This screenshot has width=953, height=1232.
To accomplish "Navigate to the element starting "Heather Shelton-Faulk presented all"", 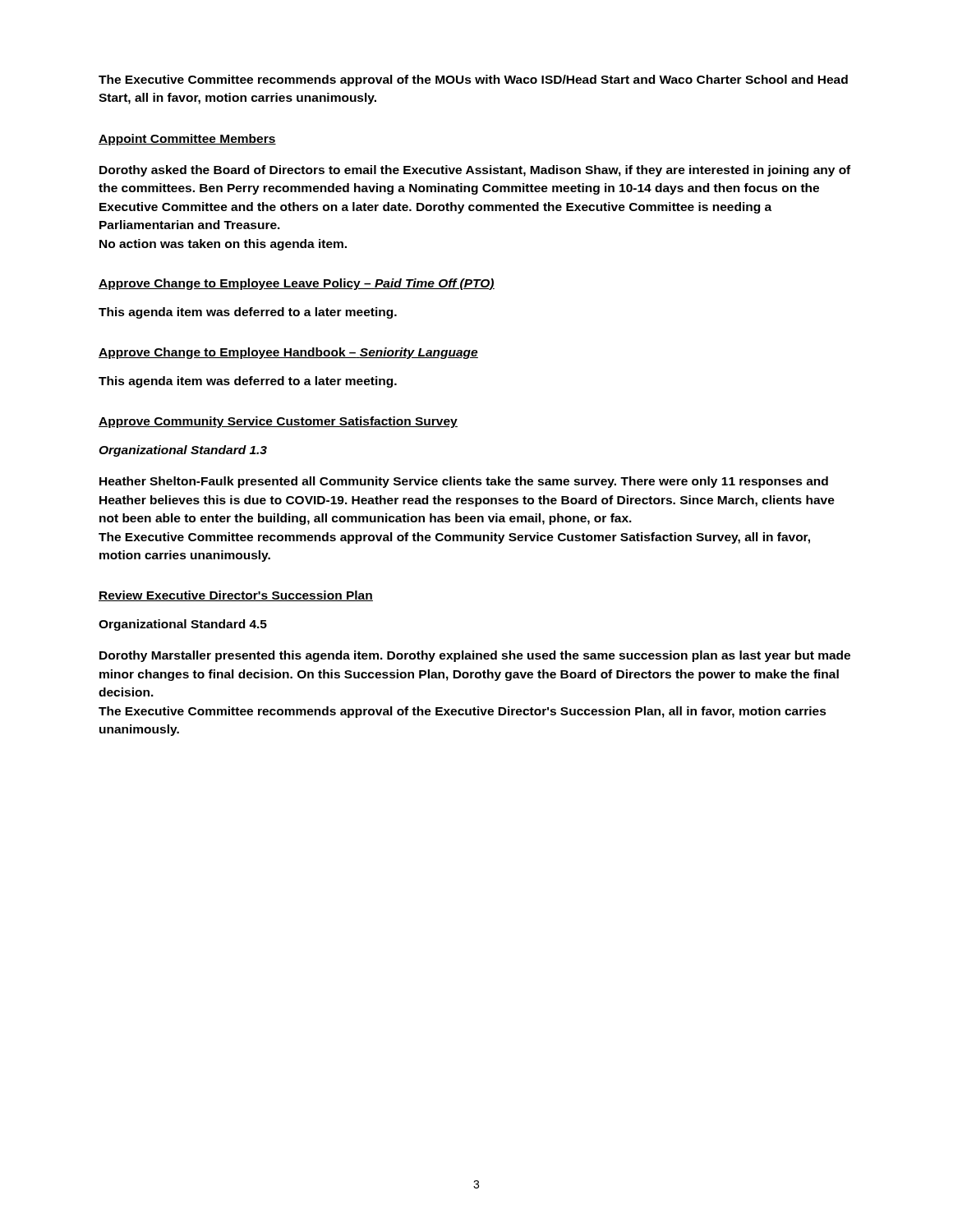I will [476, 519].
